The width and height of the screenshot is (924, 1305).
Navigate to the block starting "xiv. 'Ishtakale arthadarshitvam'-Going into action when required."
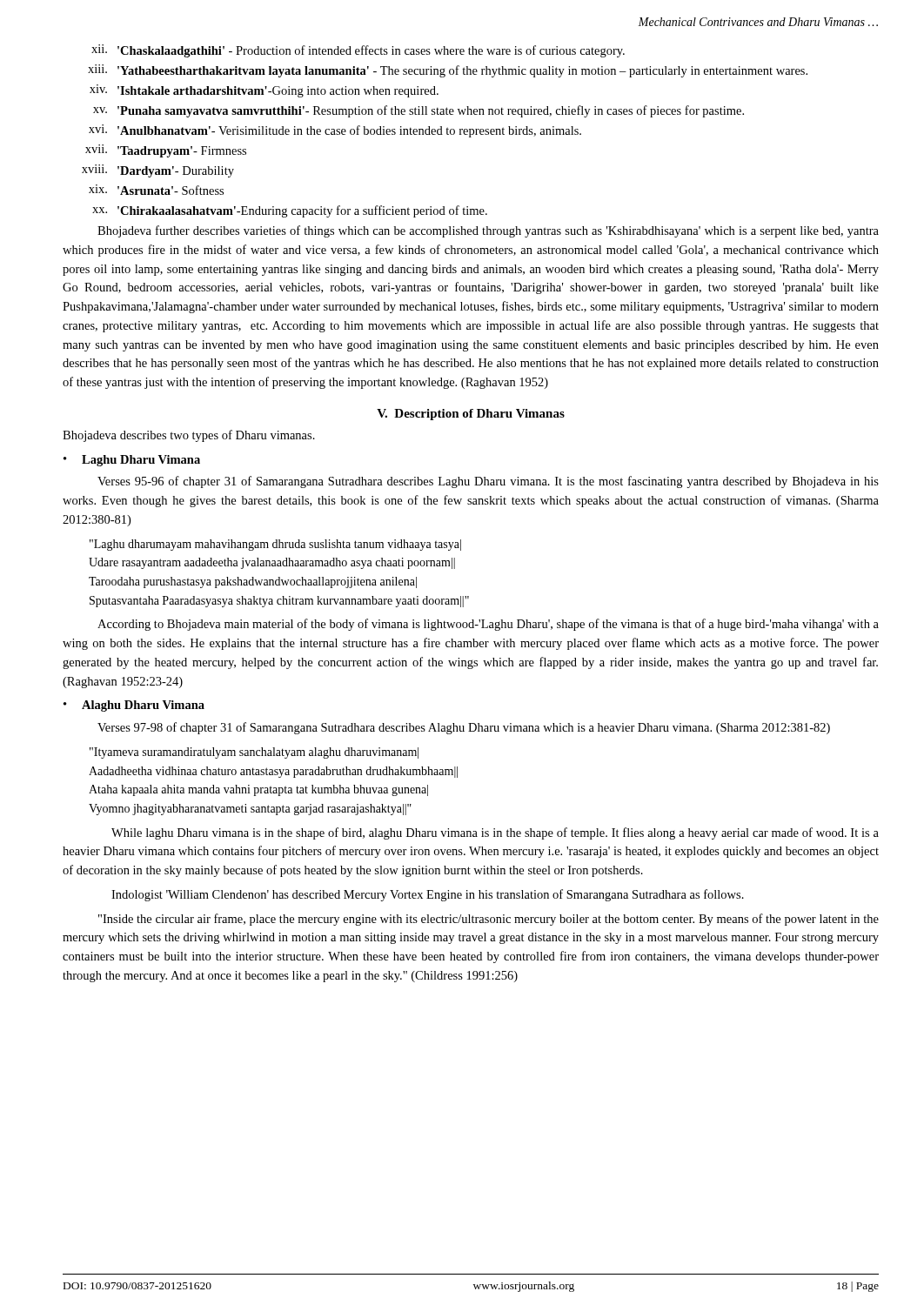click(x=264, y=91)
